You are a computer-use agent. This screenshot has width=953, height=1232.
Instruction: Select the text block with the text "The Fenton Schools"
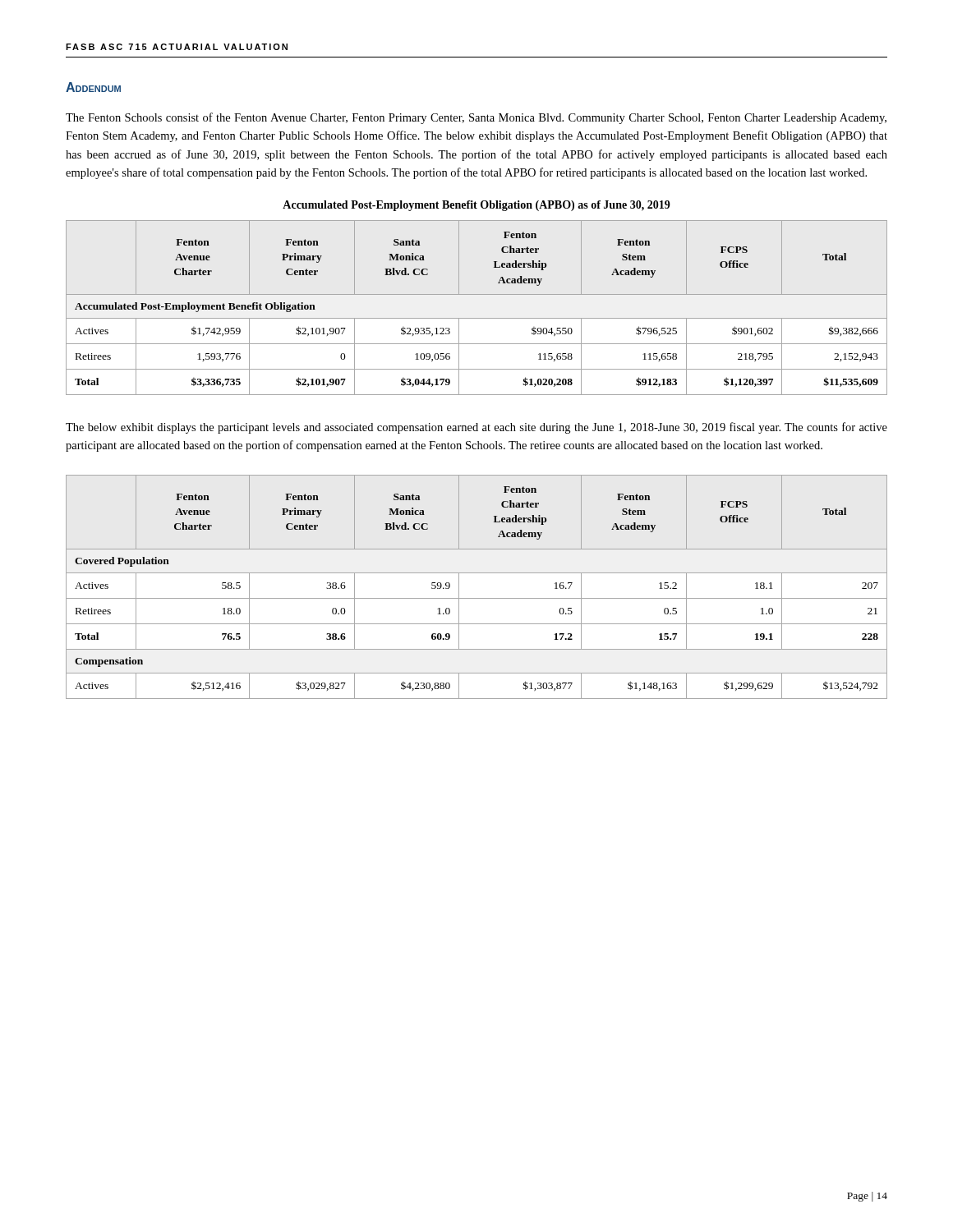click(476, 145)
